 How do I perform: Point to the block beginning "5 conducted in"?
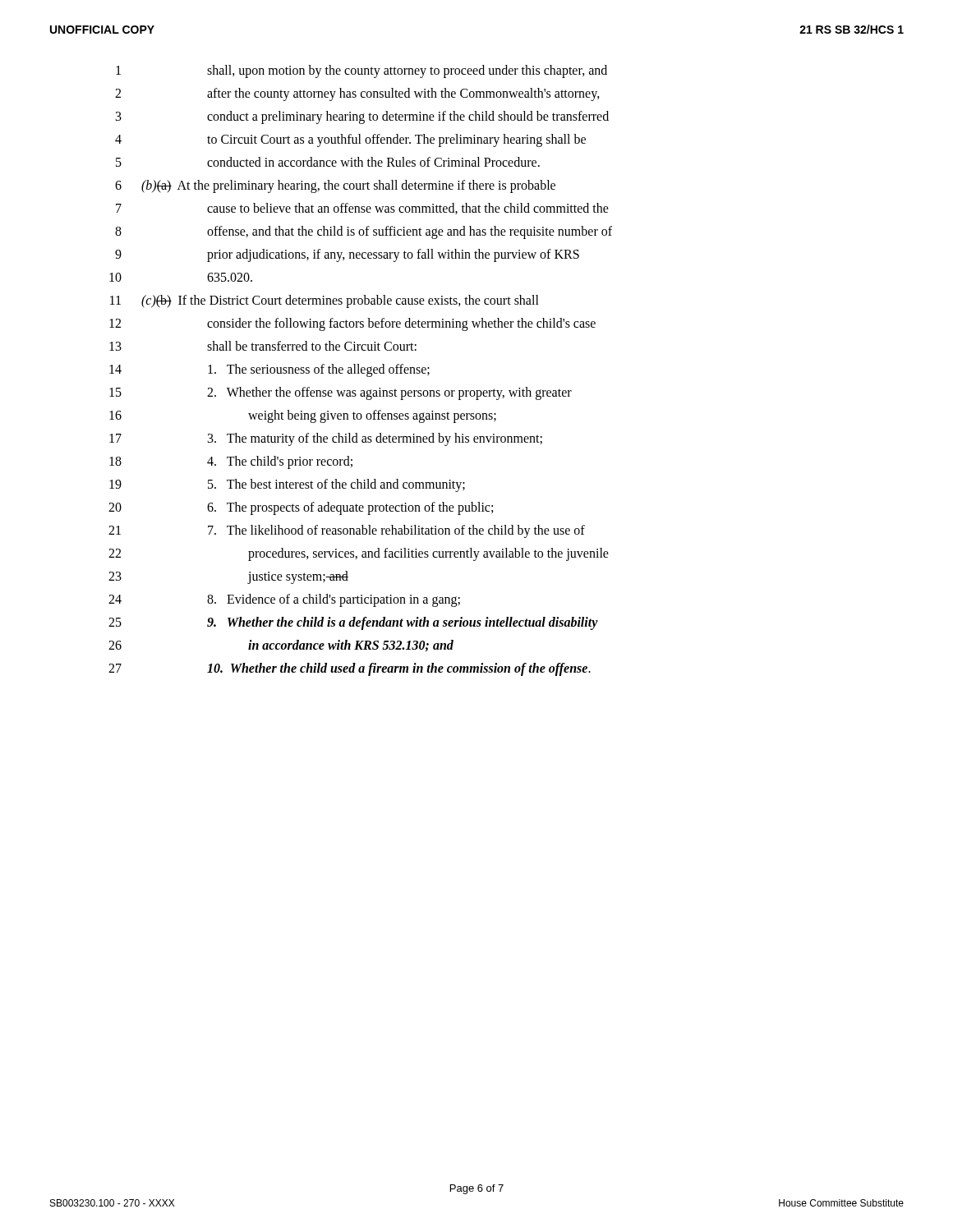point(476,163)
